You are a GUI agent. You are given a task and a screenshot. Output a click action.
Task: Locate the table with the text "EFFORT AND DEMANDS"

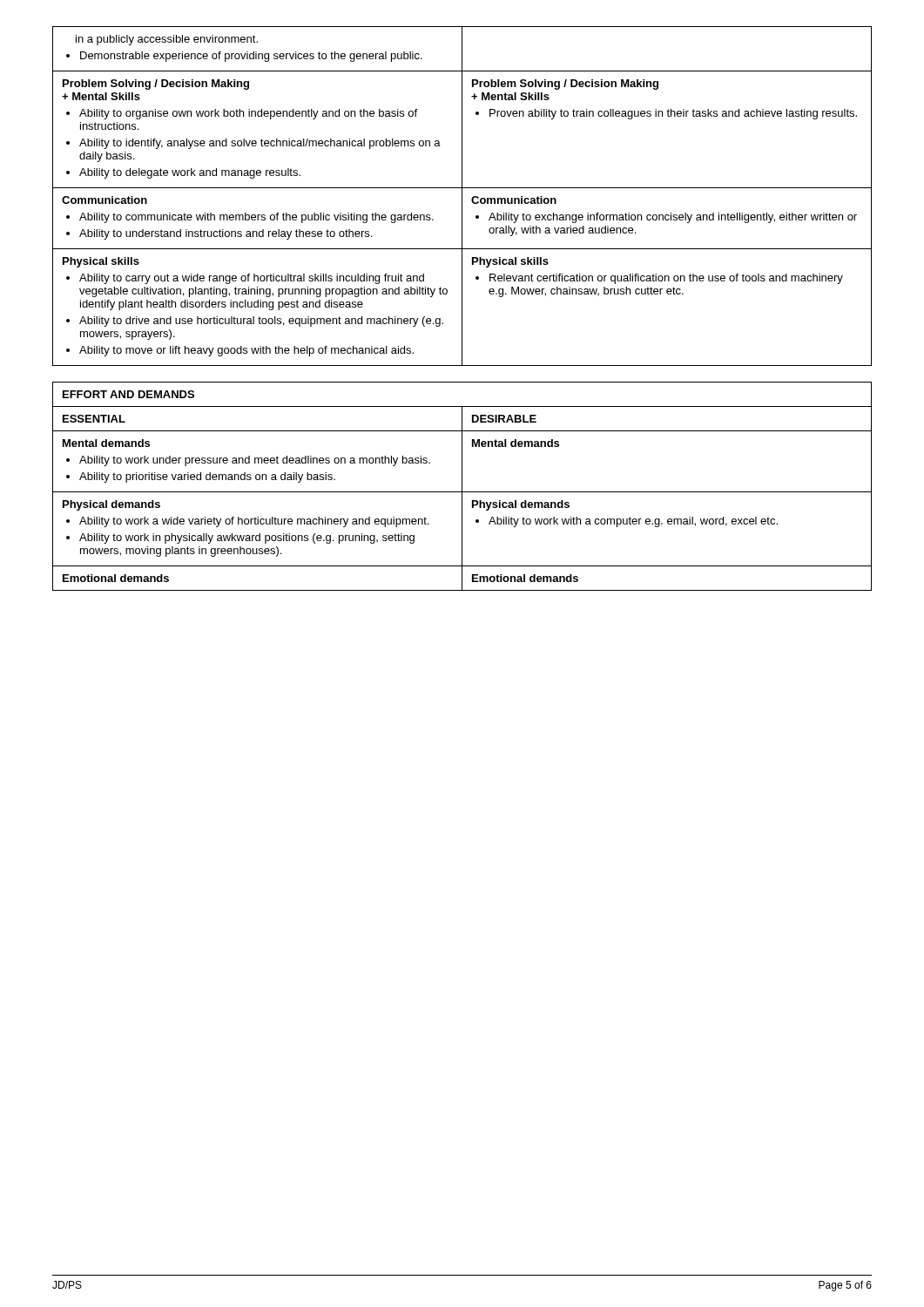(x=462, y=486)
